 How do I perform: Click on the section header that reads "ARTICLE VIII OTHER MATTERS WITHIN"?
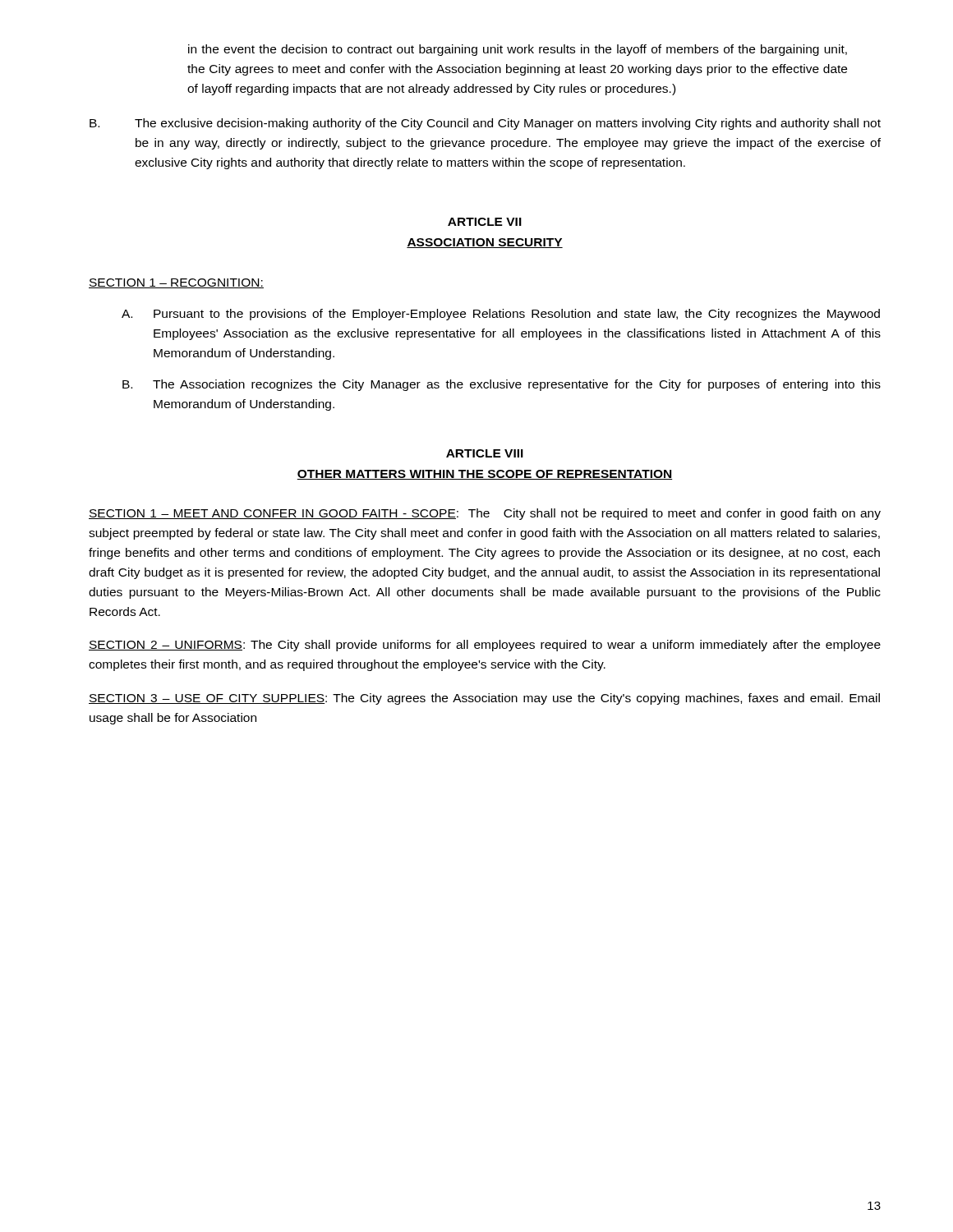(x=485, y=464)
